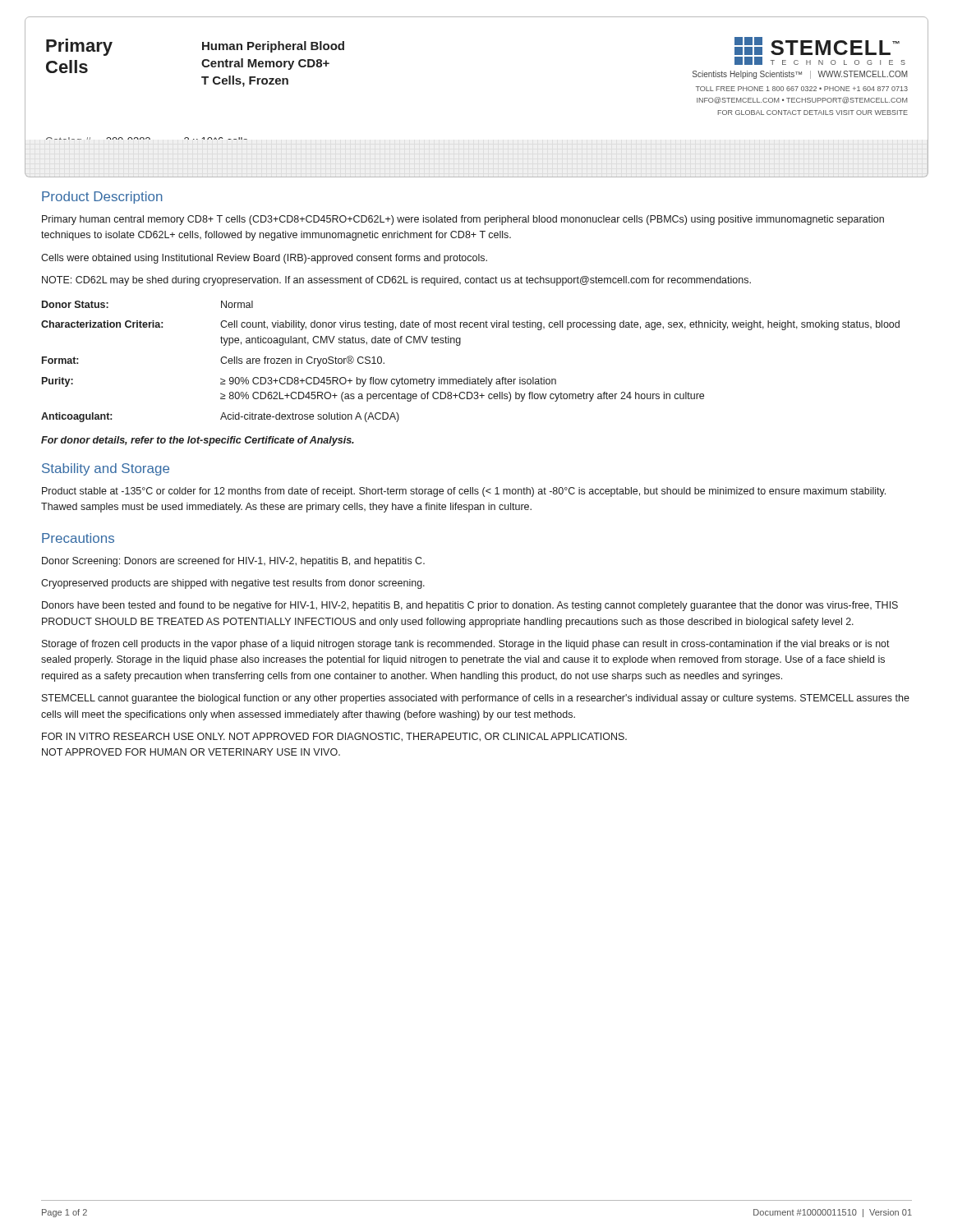This screenshot has height=1232, width=953.
Task: Select the text block starting "Product Description"
Action: [102, 197]
